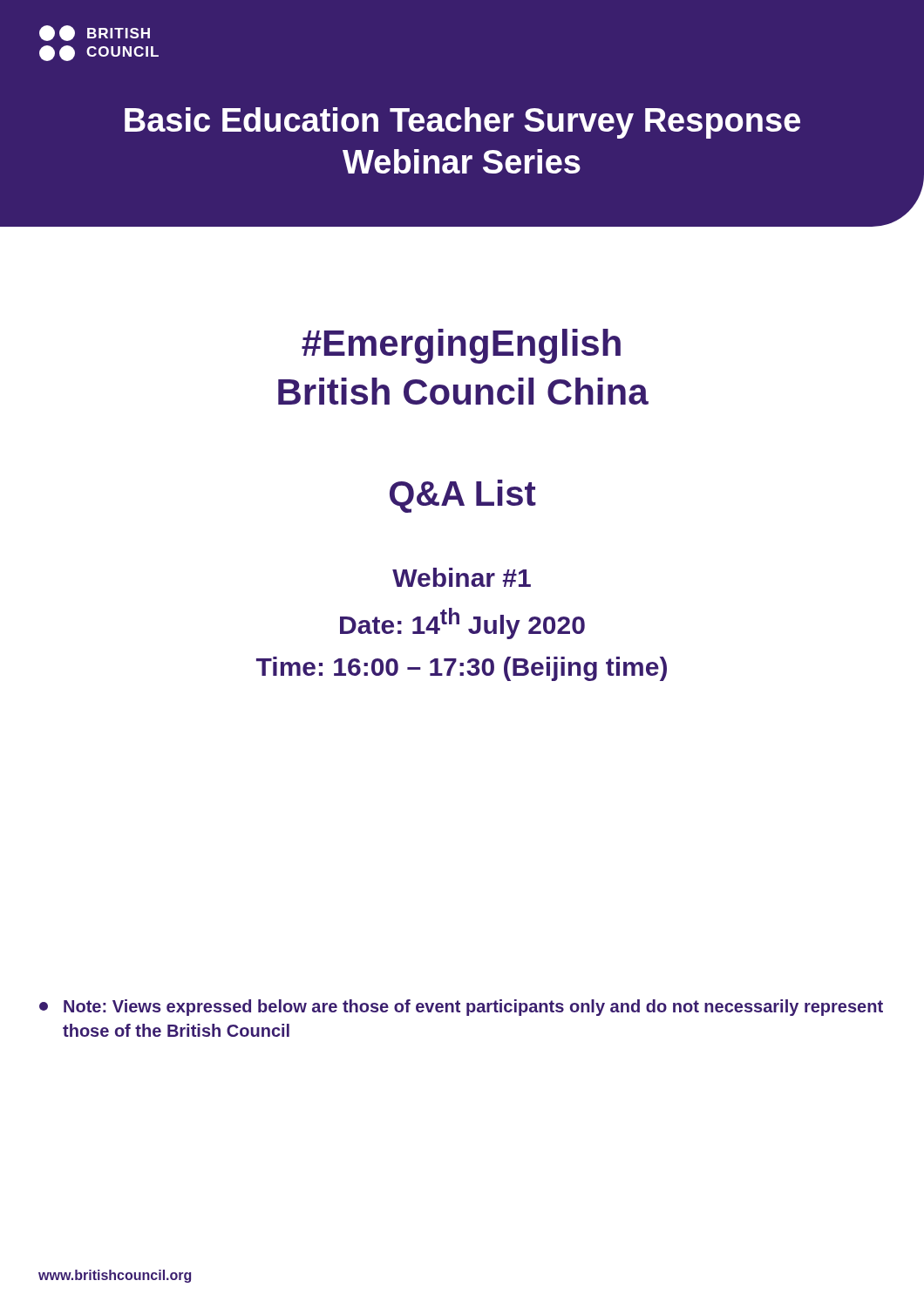Point to "Q&A List"

click(x=462, y=494)
